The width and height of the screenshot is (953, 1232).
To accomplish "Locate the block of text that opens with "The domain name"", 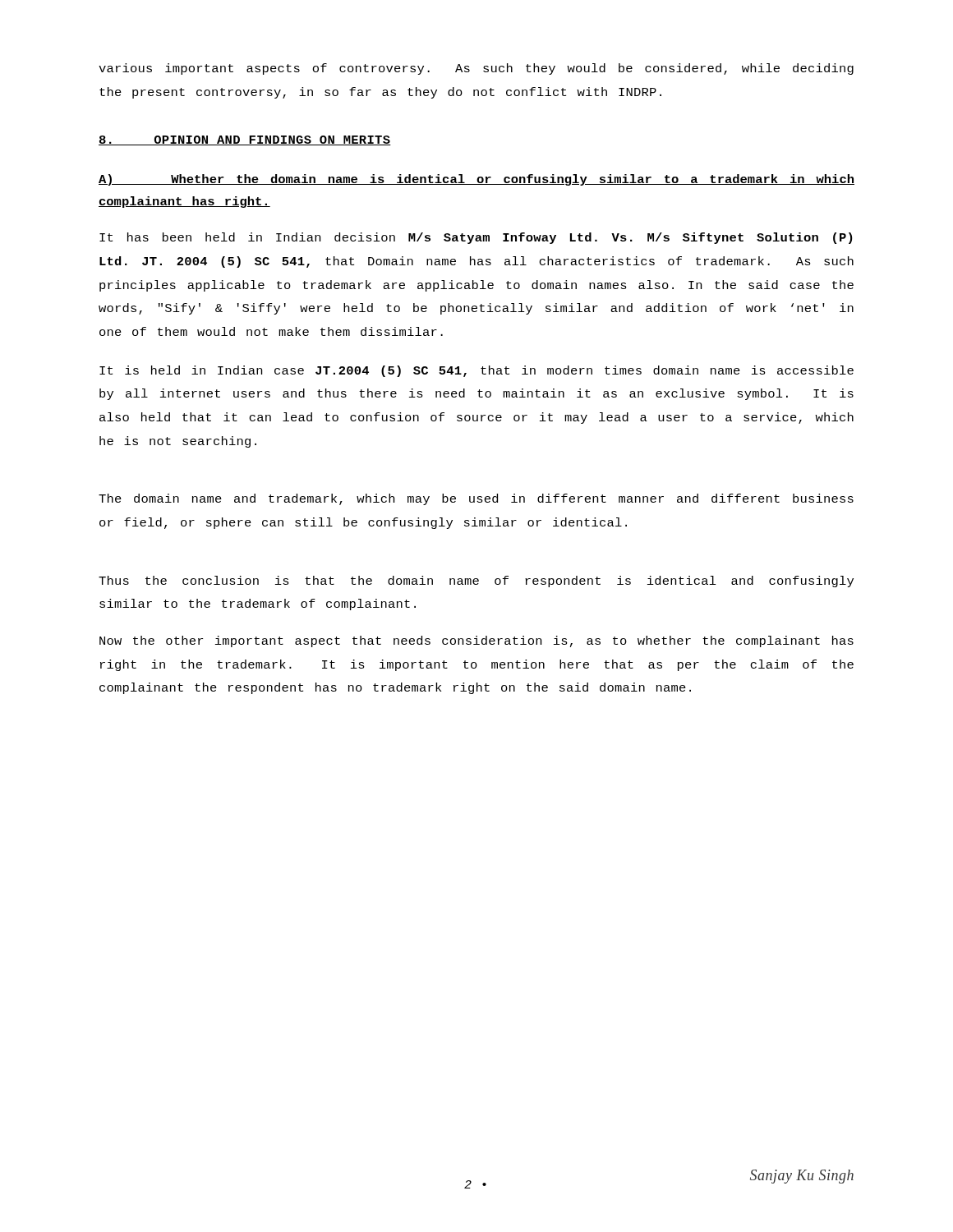I will point(476,511).
